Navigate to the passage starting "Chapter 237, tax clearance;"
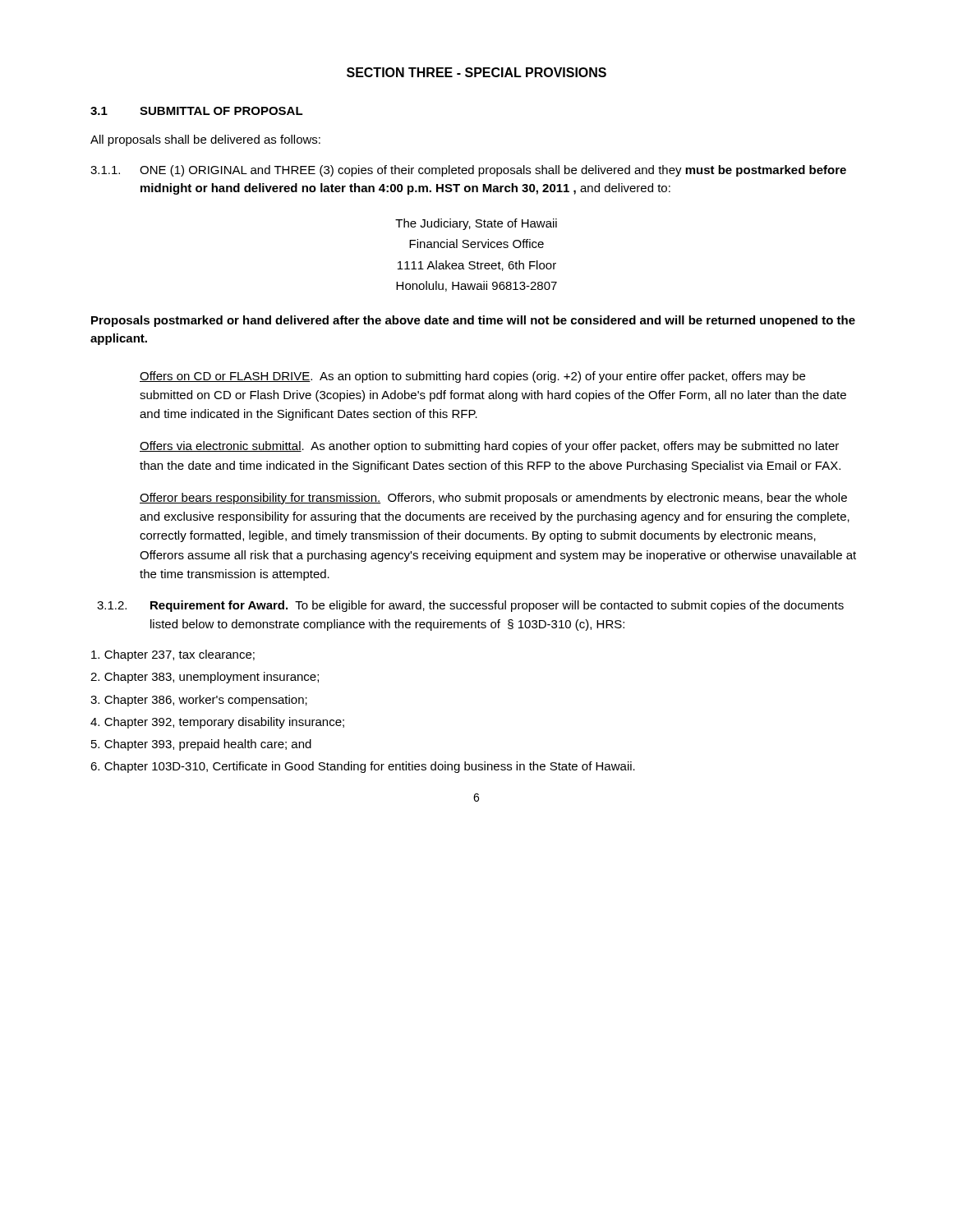 coord(173,655)
